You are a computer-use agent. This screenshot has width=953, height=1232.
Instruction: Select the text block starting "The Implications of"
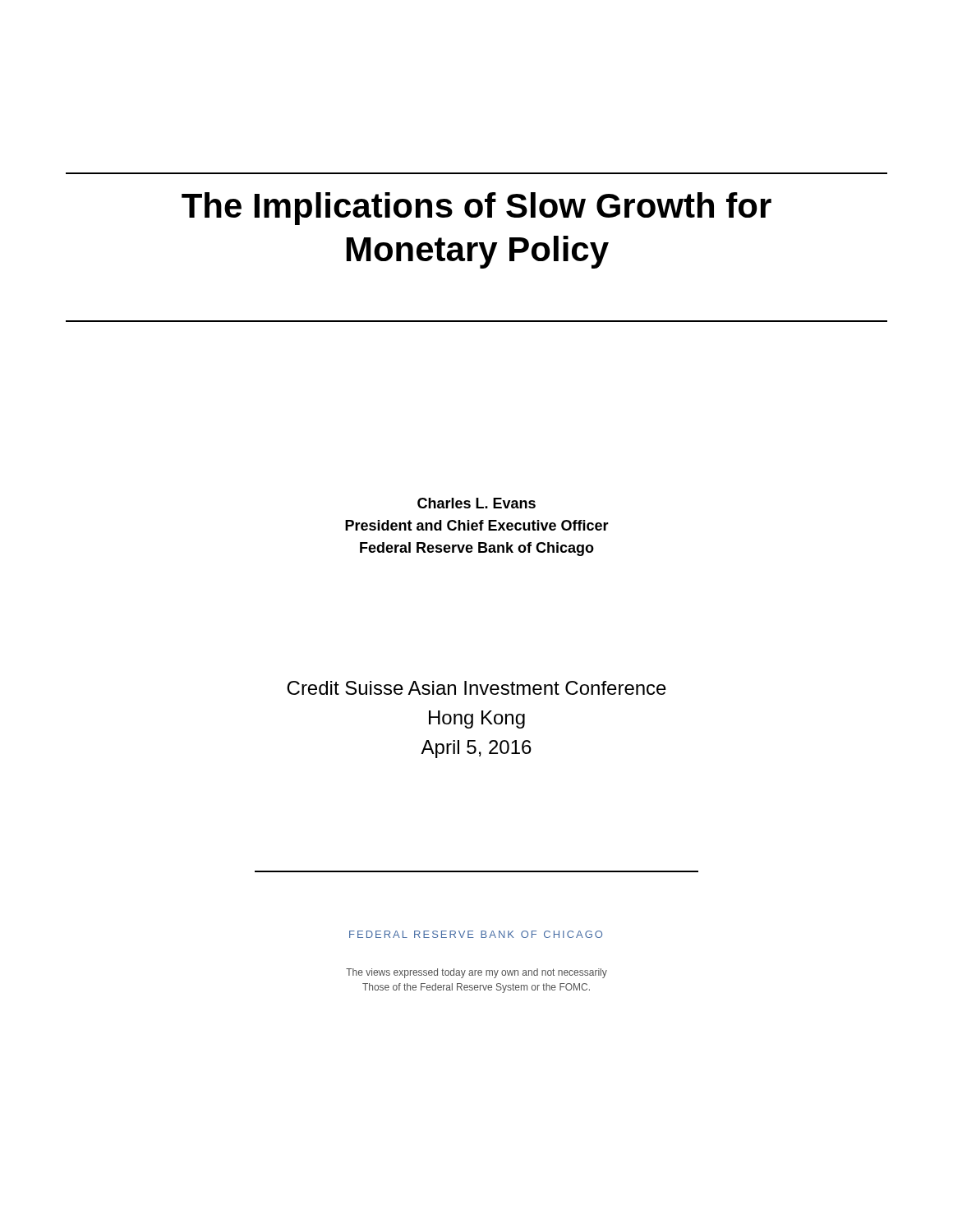pos(476,228)
